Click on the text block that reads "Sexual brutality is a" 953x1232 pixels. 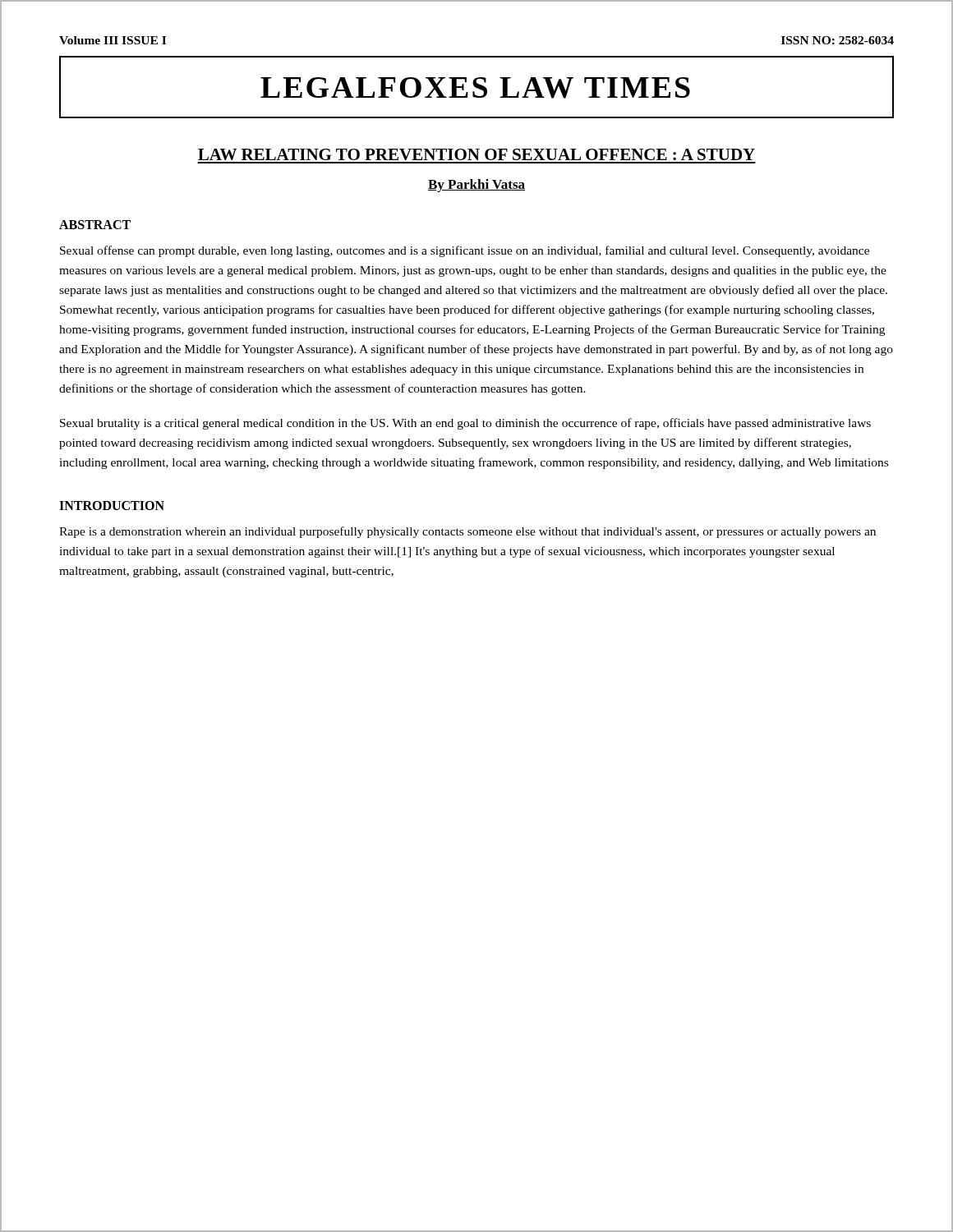(476, 443)
